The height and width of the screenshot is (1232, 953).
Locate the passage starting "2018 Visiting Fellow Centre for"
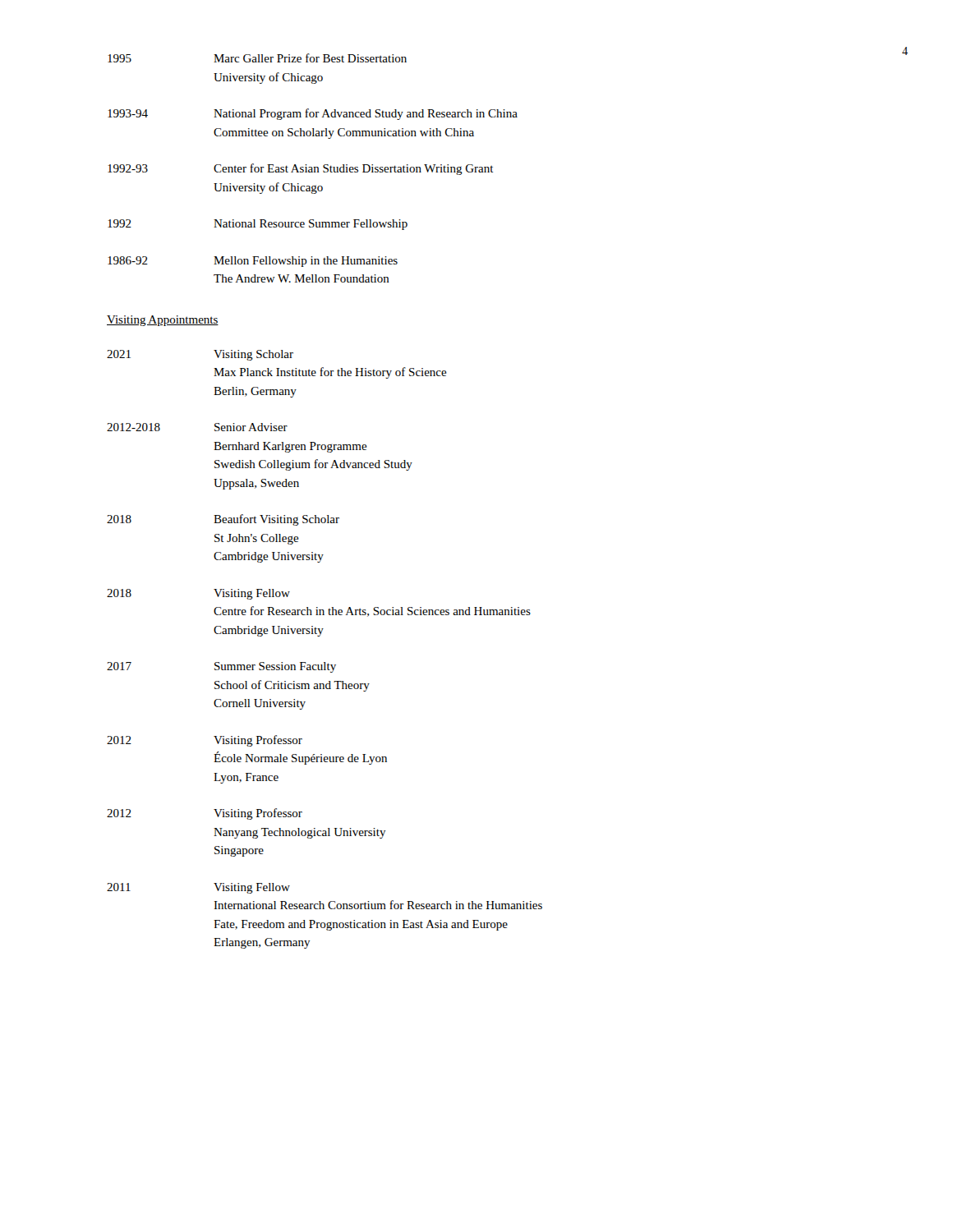(497, 611)
